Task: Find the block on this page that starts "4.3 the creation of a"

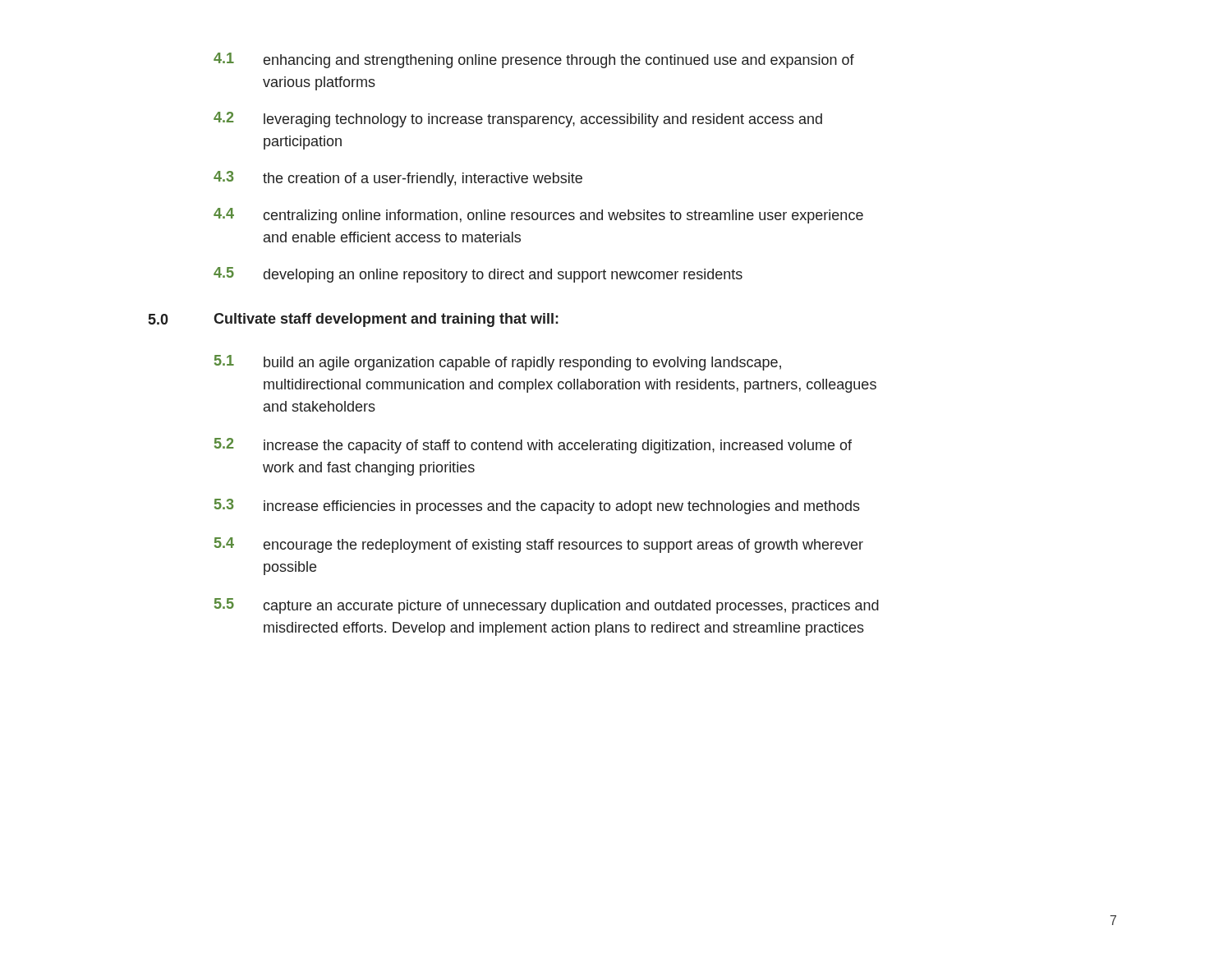Action: coord(398,179)
